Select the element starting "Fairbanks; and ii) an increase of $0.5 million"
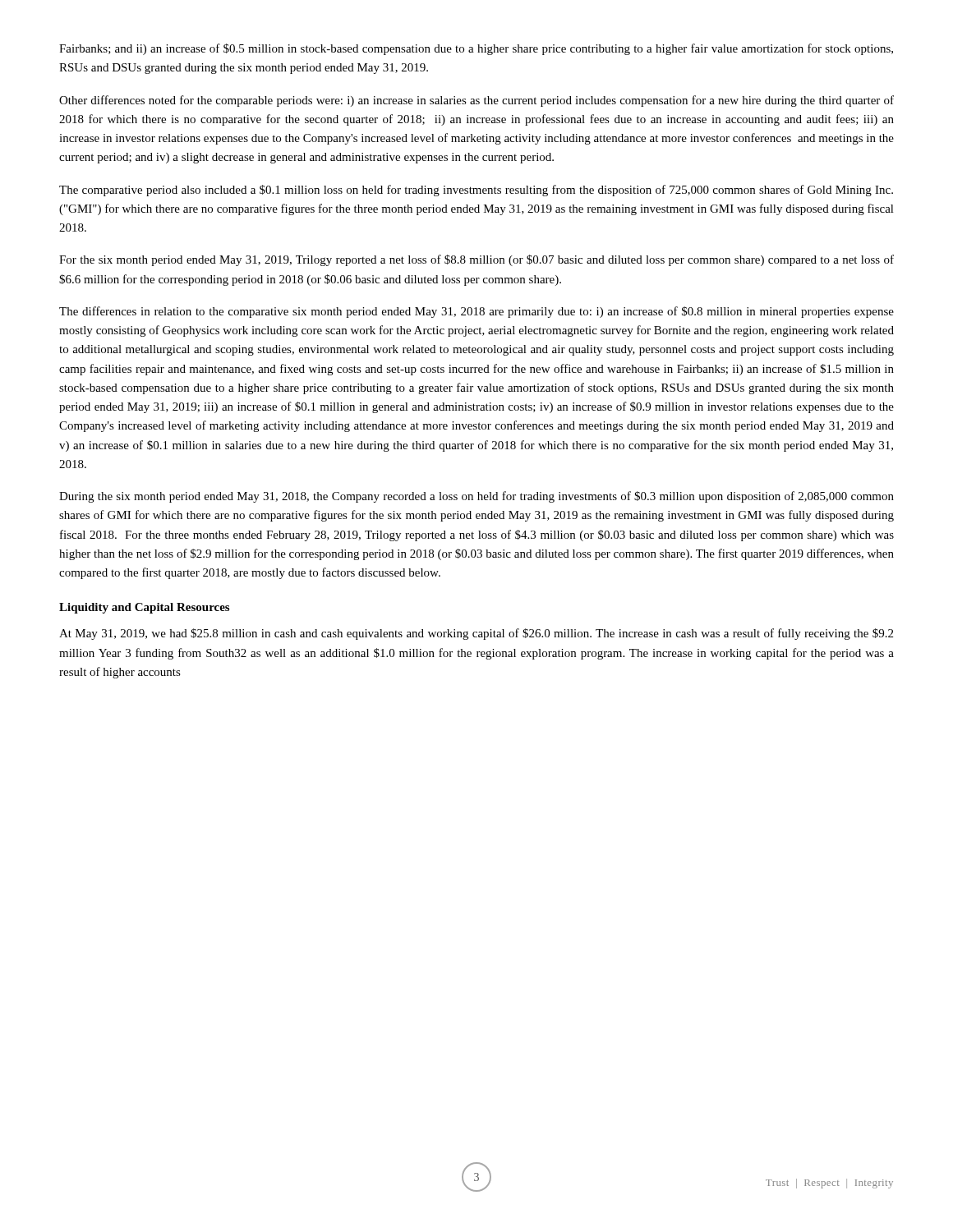The height and width of the screenshot is (1232, 953). pyautogui.click(x=476, y=58)
